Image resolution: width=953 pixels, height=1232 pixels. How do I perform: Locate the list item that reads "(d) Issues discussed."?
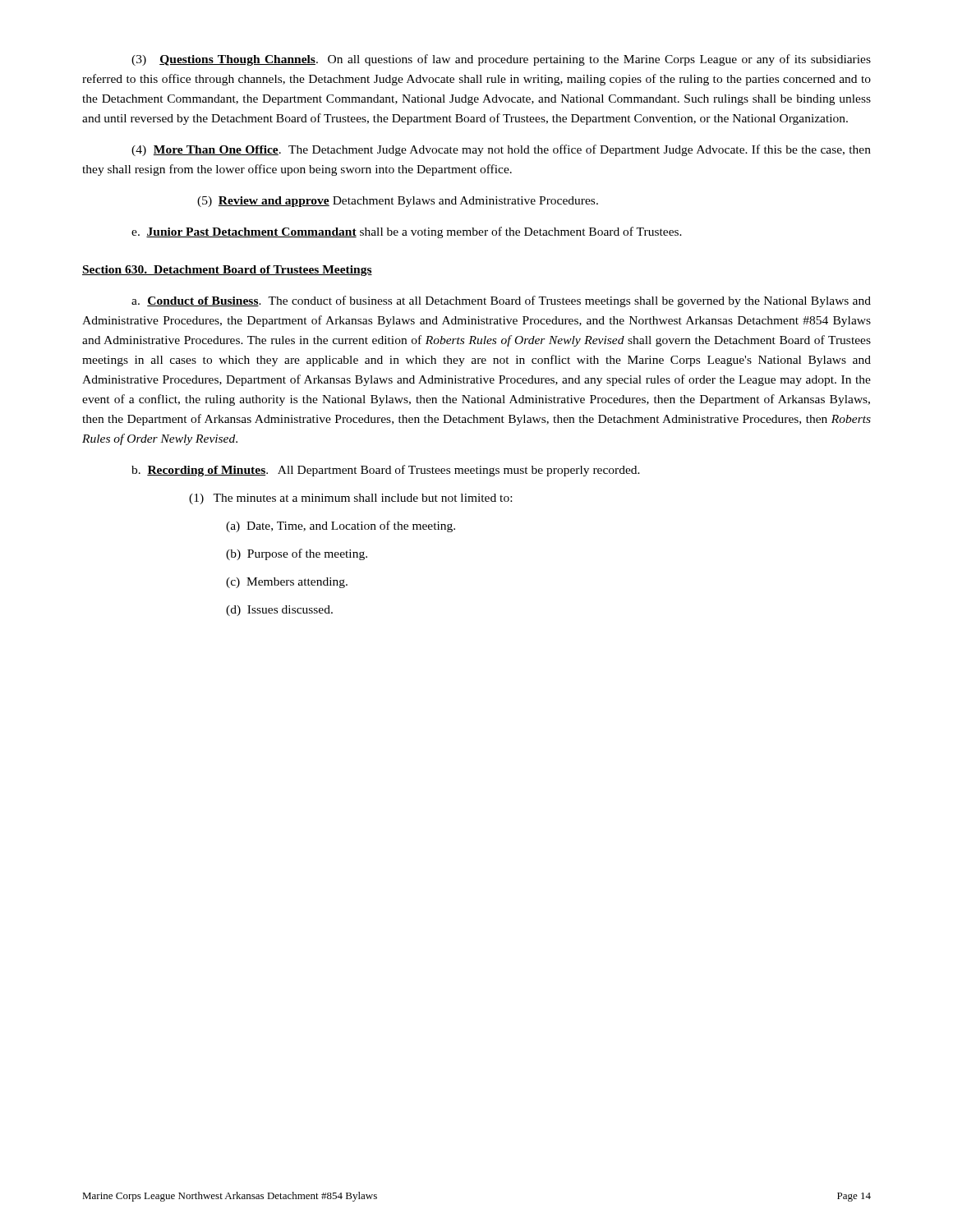[x=279, y=611]
